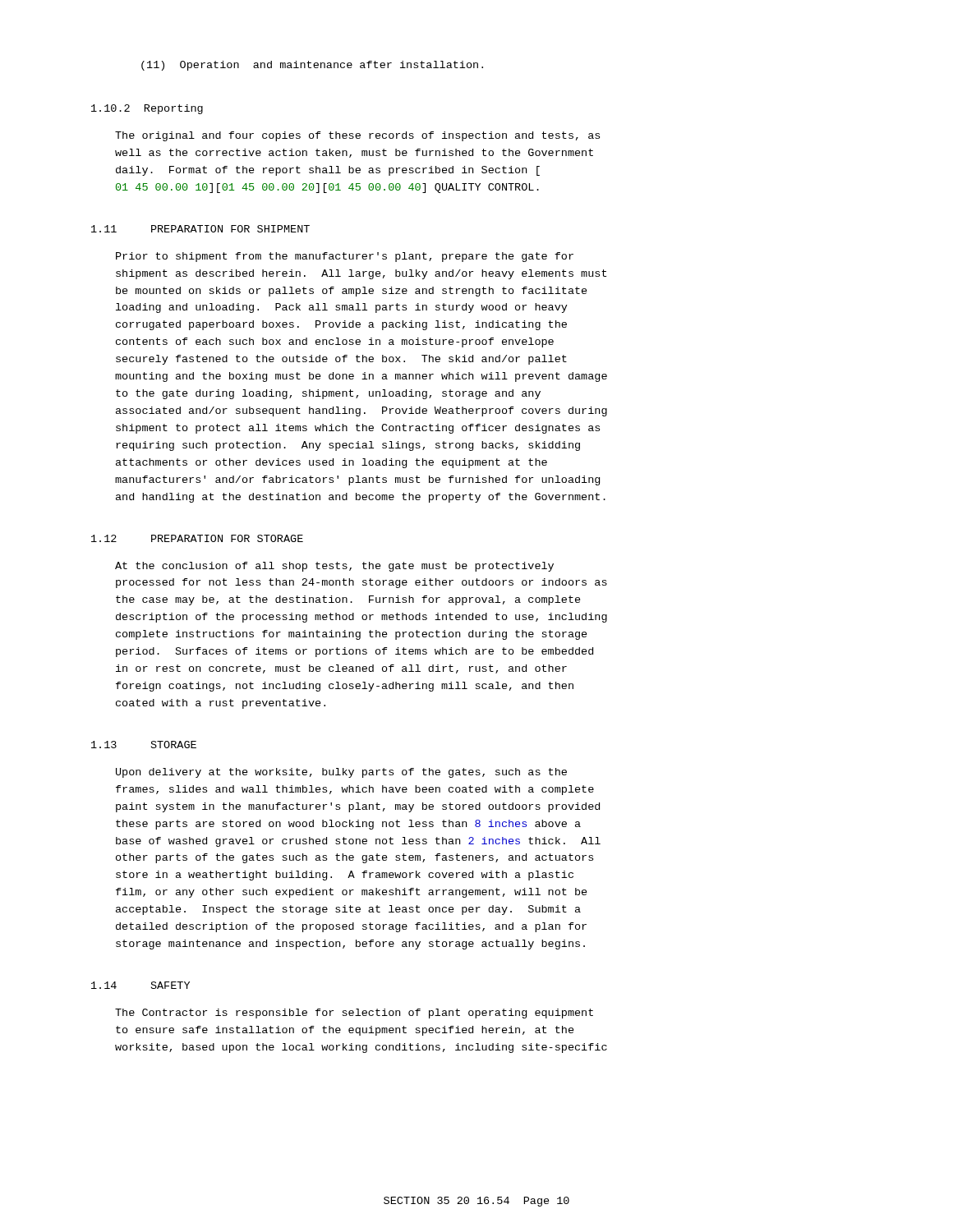The height and width of the screenshot is (1232, 953).
Task: Click where it says "(11) Operation and maintenance after installation."
Action: 313,65
